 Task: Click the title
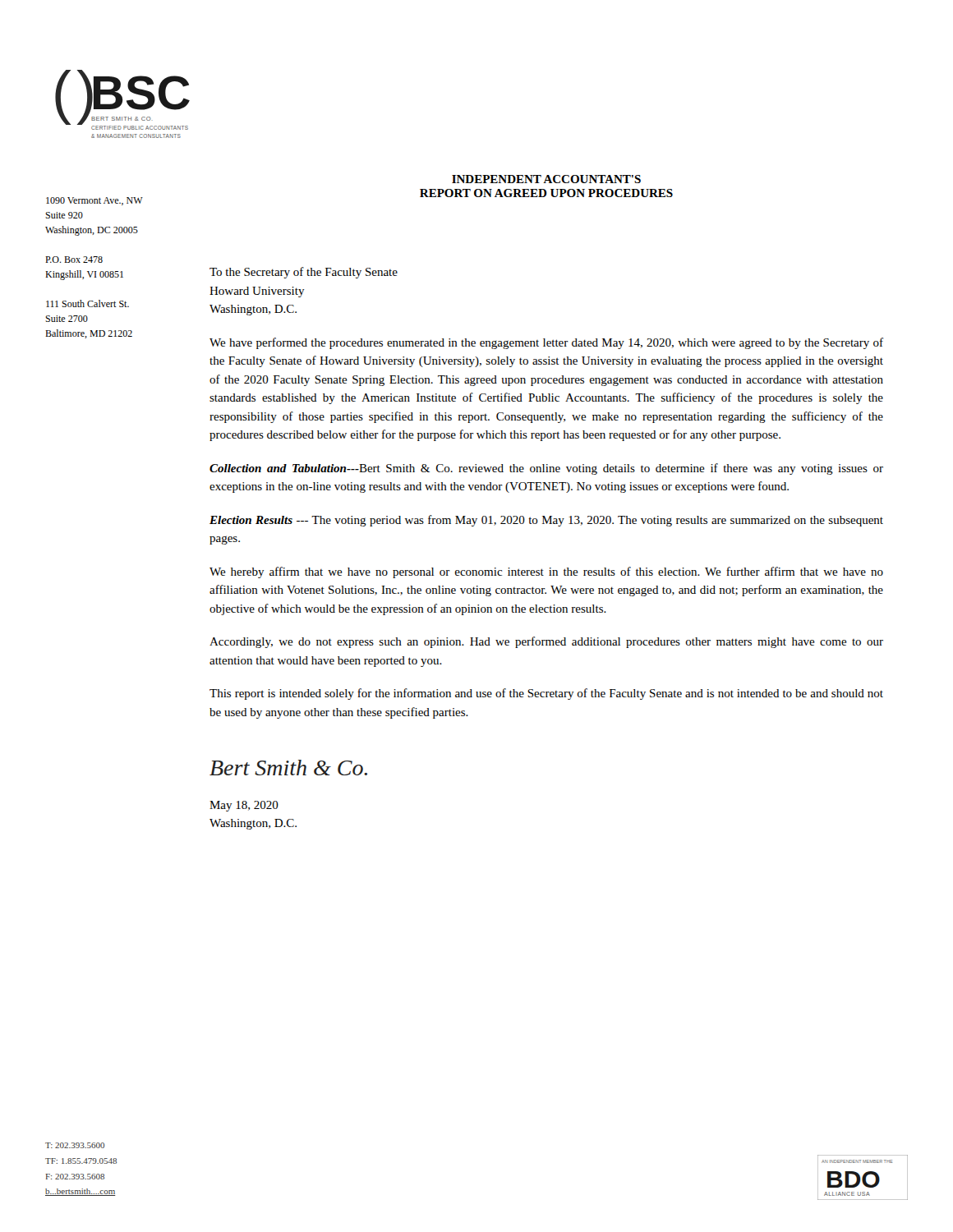click(546, 186)
